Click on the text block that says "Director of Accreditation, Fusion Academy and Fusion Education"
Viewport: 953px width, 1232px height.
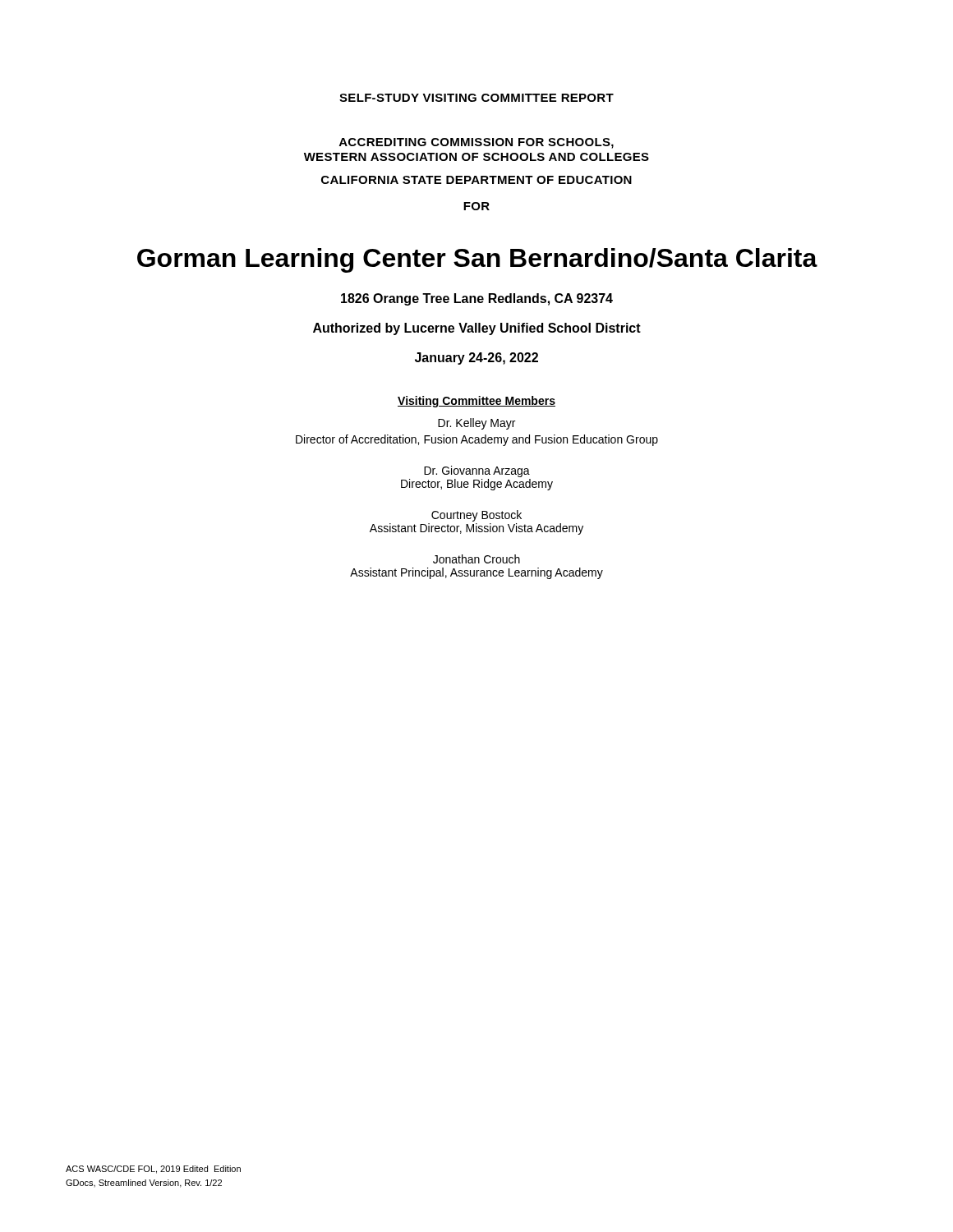pyautogui.click(x=476, y=439)
